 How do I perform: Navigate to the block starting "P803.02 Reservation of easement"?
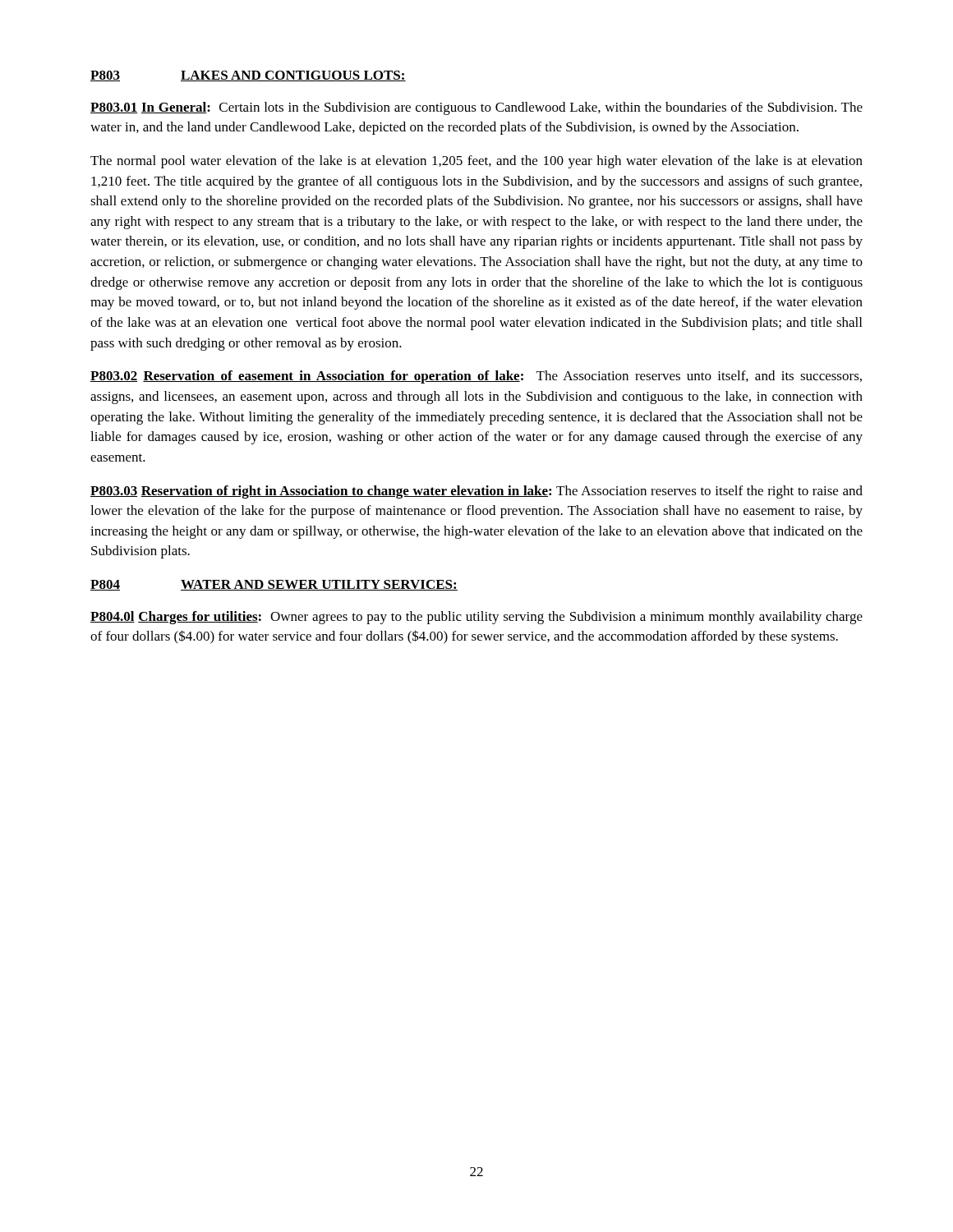click(476, 417)
